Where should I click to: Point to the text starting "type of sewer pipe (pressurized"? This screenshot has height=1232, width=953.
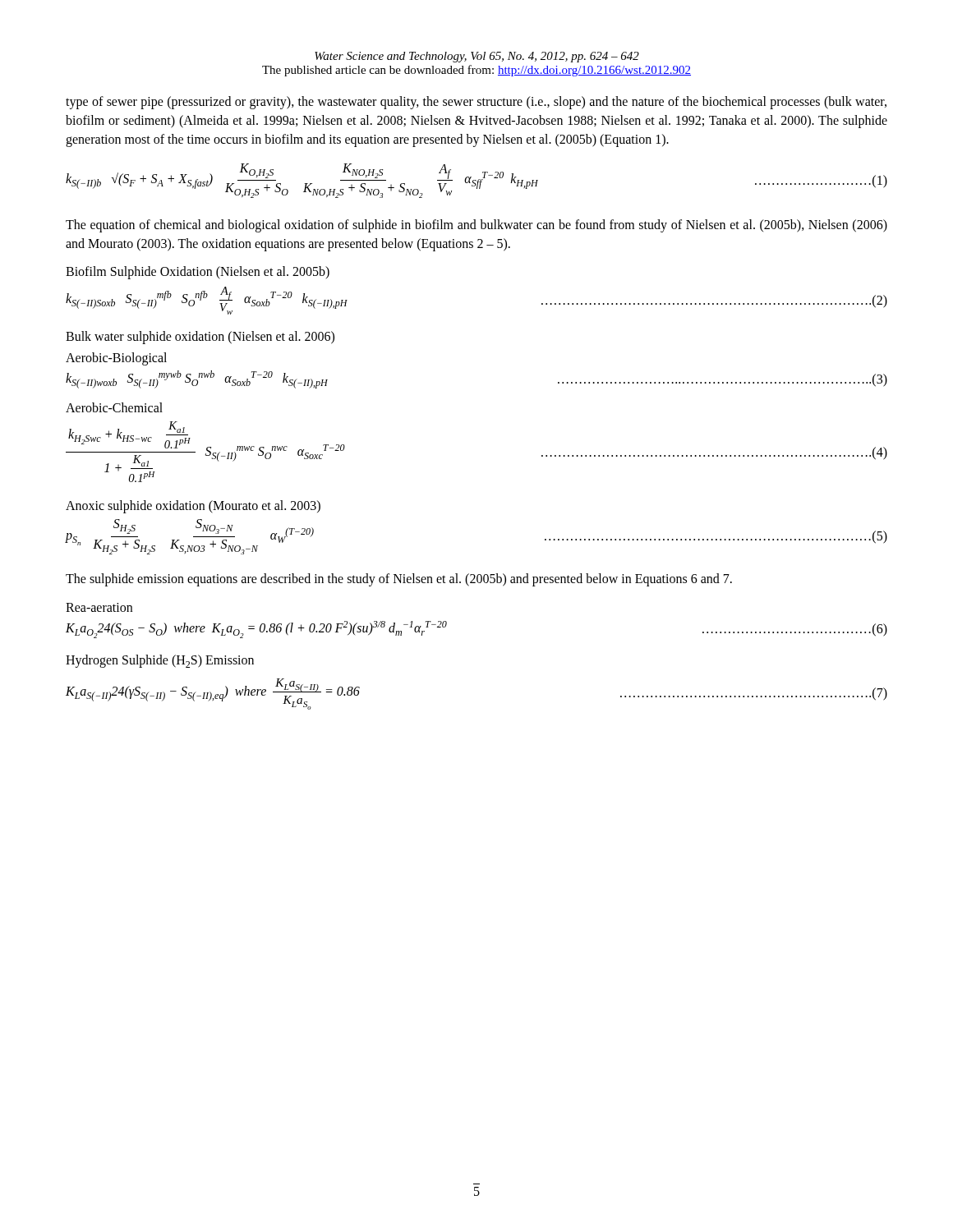coord(476,121)
